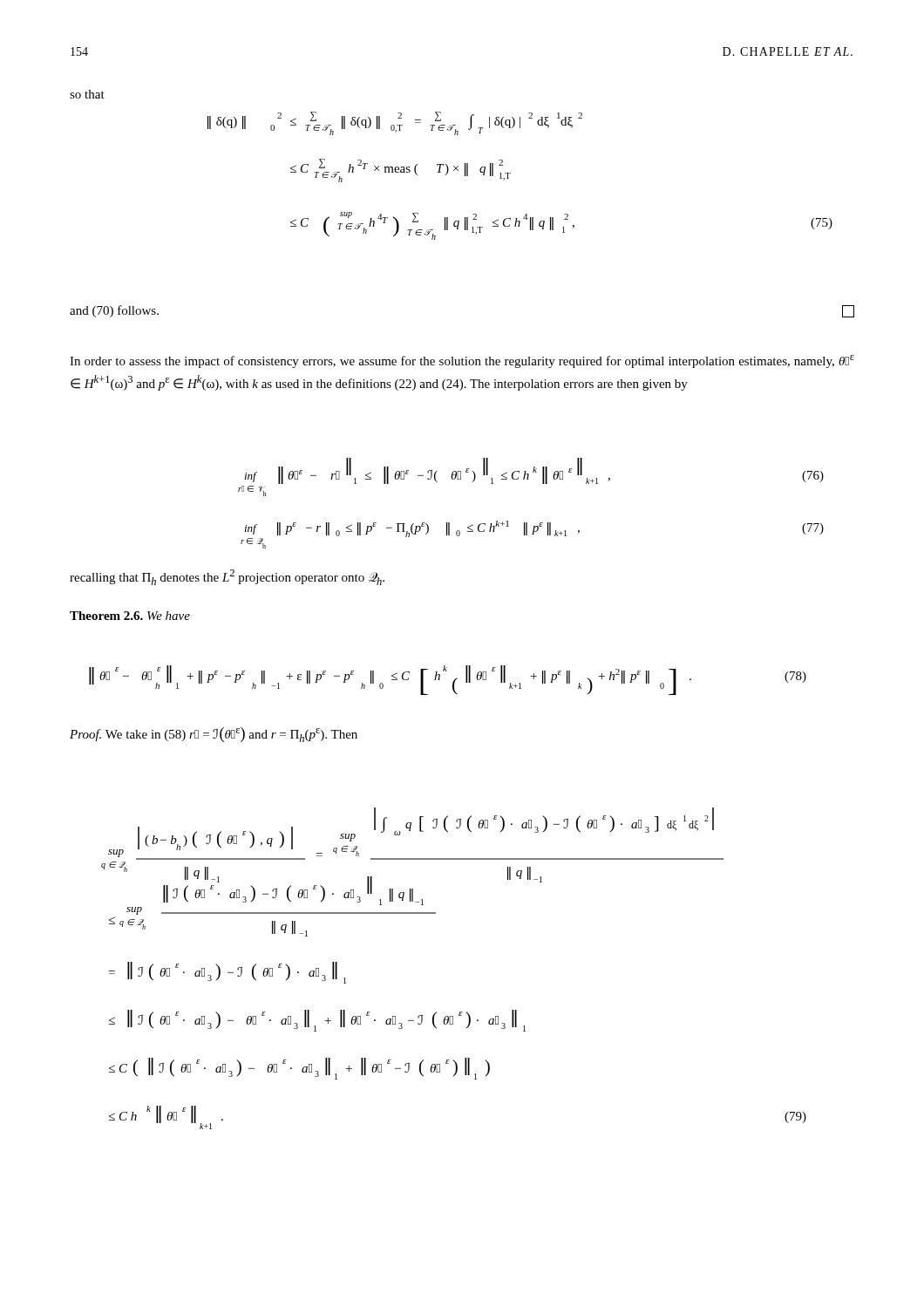
Task: Click on the region starting "inf r ∈ 𝒬h"
Action: 462,528
